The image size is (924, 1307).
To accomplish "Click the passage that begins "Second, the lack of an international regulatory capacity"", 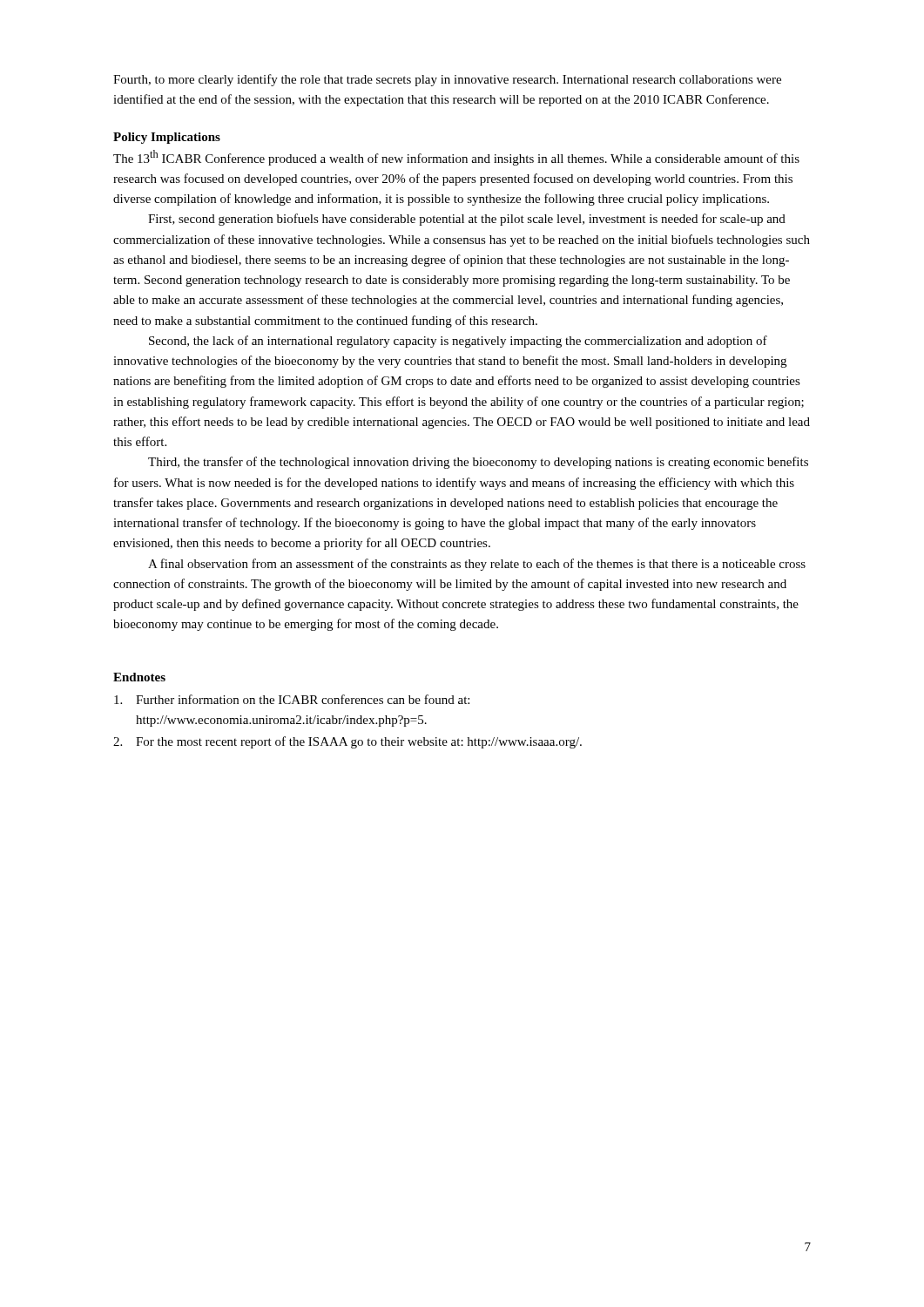I will click(462, 391).
